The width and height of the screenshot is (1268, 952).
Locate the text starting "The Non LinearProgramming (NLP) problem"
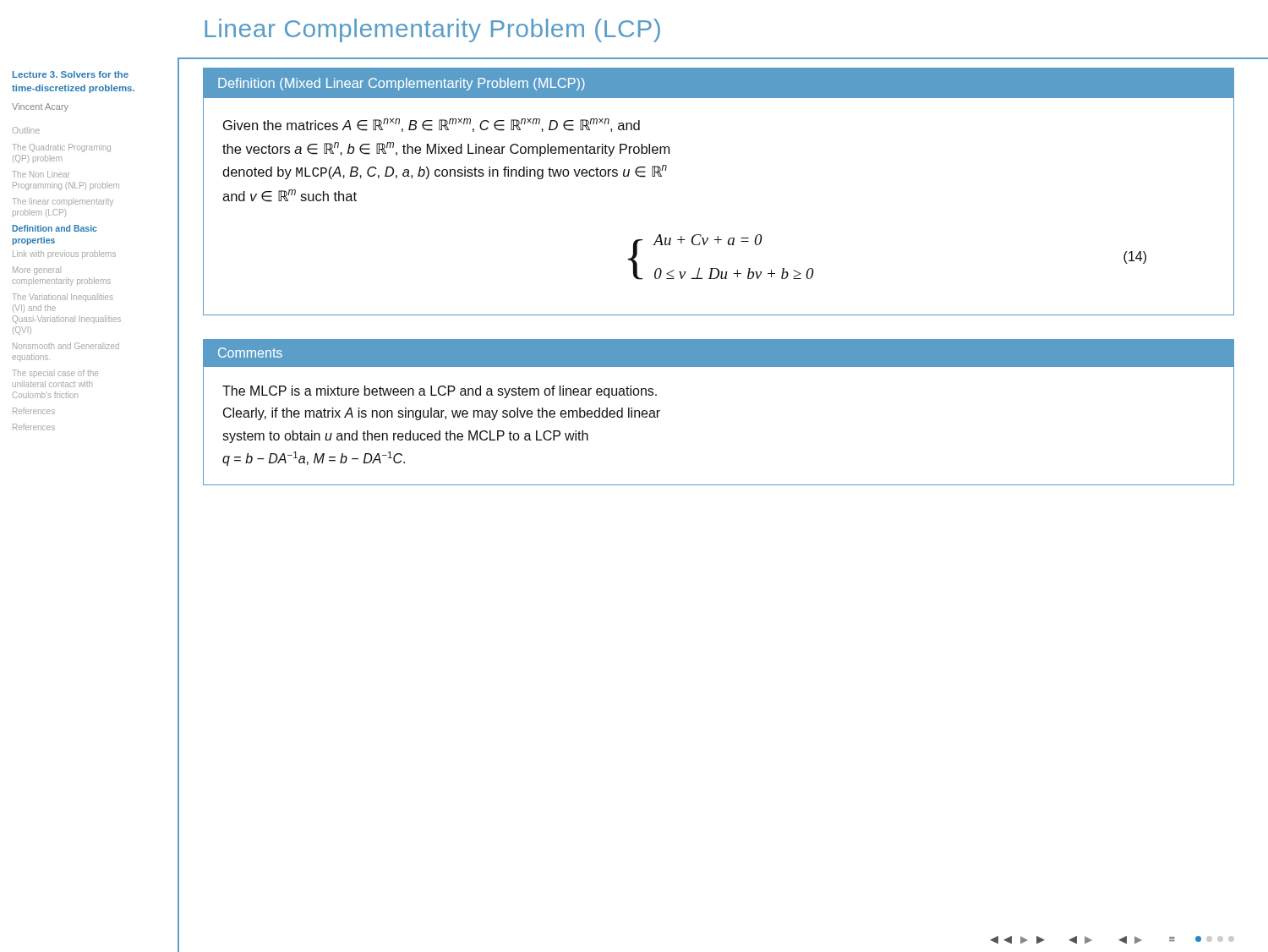[66, 180]
